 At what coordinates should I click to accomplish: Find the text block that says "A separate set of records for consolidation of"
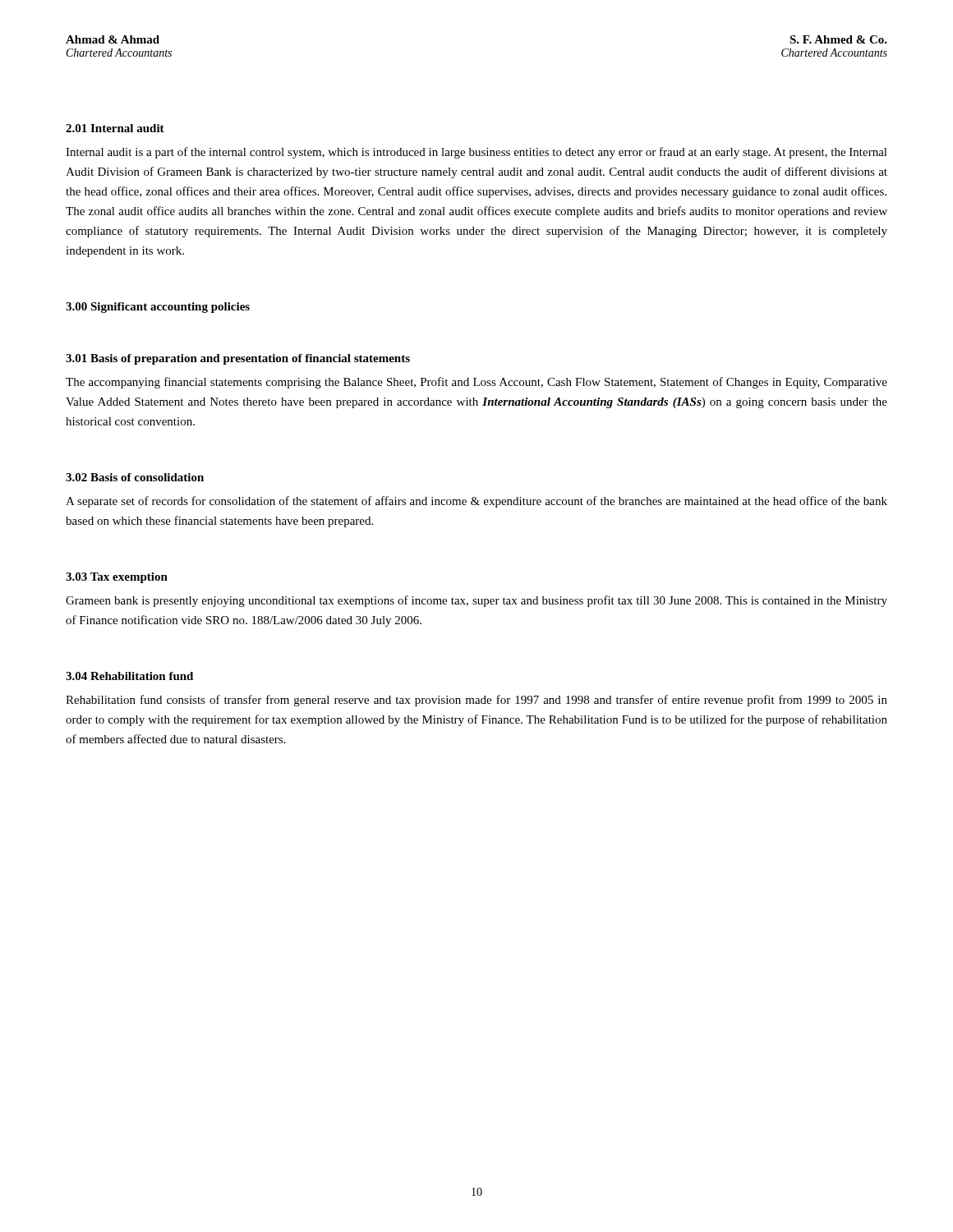476,511
